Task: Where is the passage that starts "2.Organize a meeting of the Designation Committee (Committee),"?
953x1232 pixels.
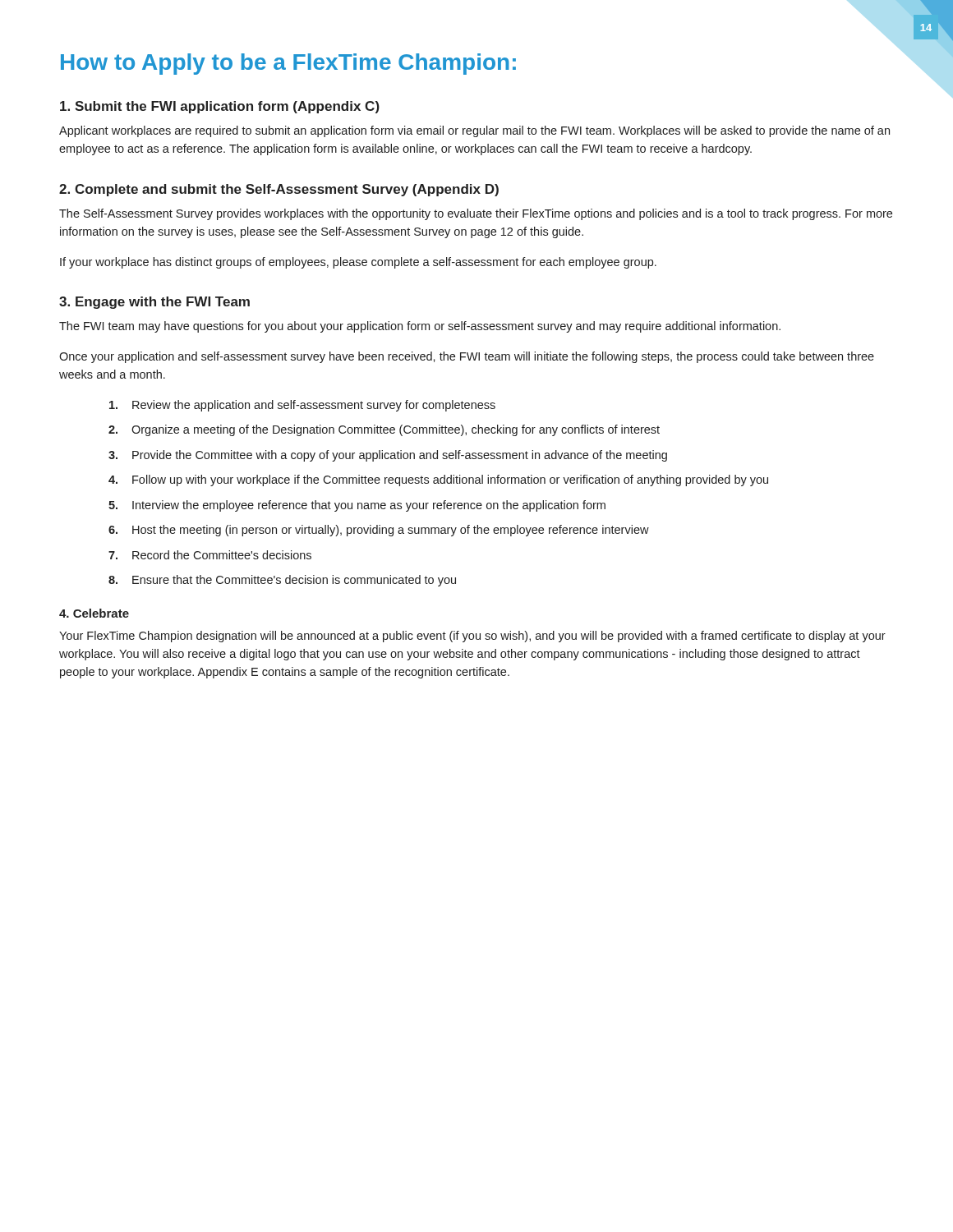Action: tap(384, 430)
